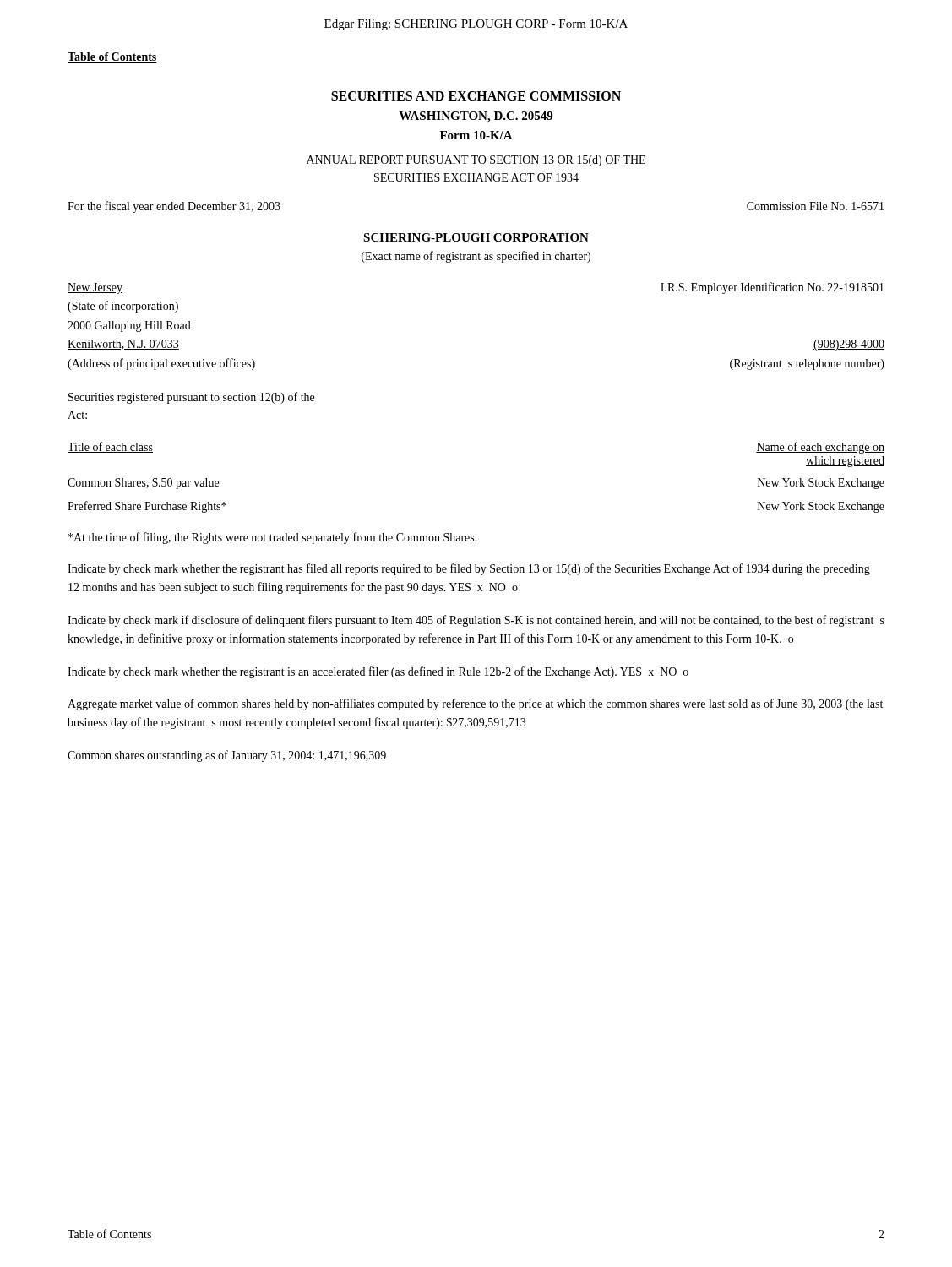Point to the block beginning "Preferred Share Purchase Rights* New"
Image resolution: width=952 pixels, height=1267 pixels.
(x=147, y=506)
